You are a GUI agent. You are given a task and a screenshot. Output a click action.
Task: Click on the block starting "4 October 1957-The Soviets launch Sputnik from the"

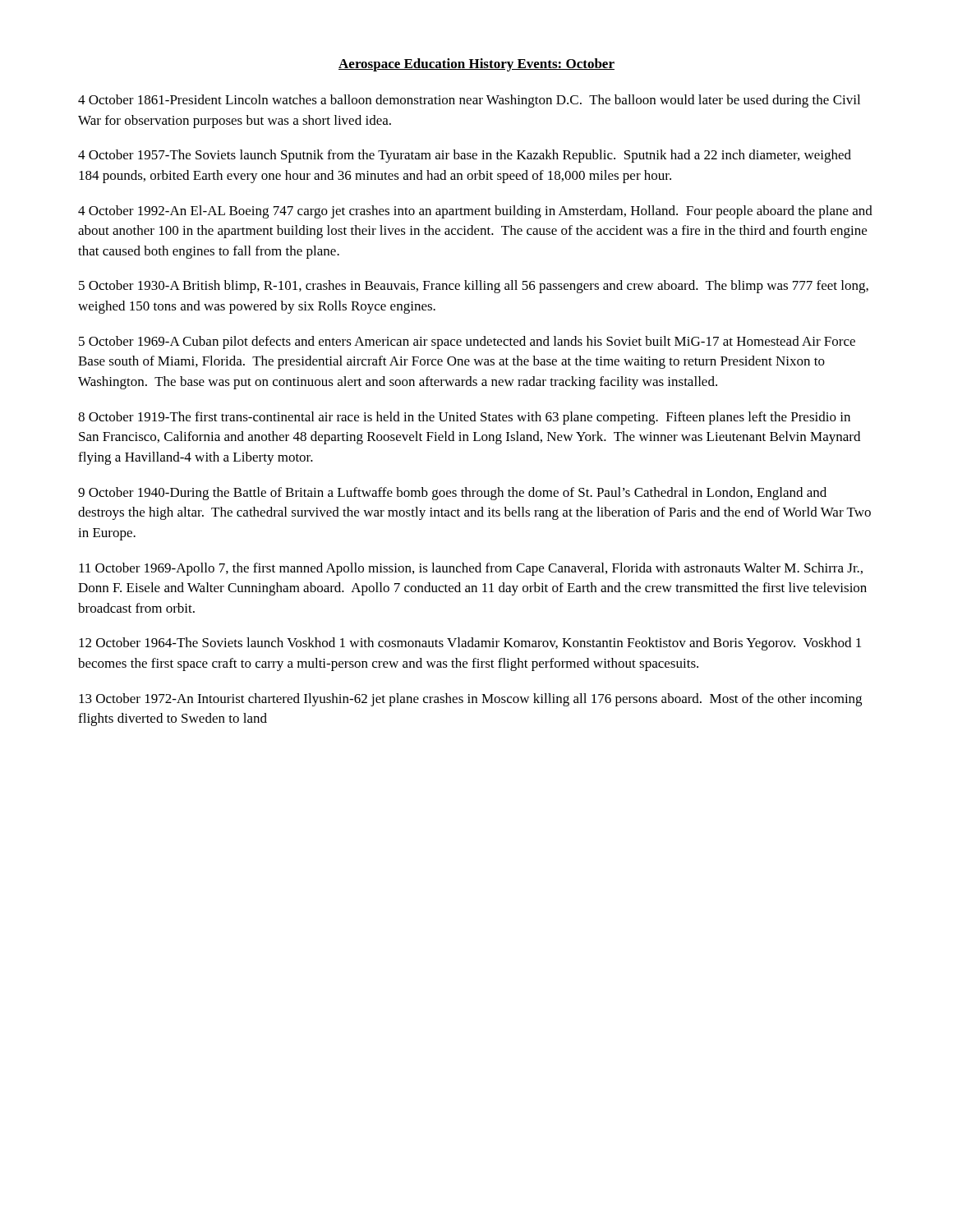pyautogui.click(x=465, y=165)
